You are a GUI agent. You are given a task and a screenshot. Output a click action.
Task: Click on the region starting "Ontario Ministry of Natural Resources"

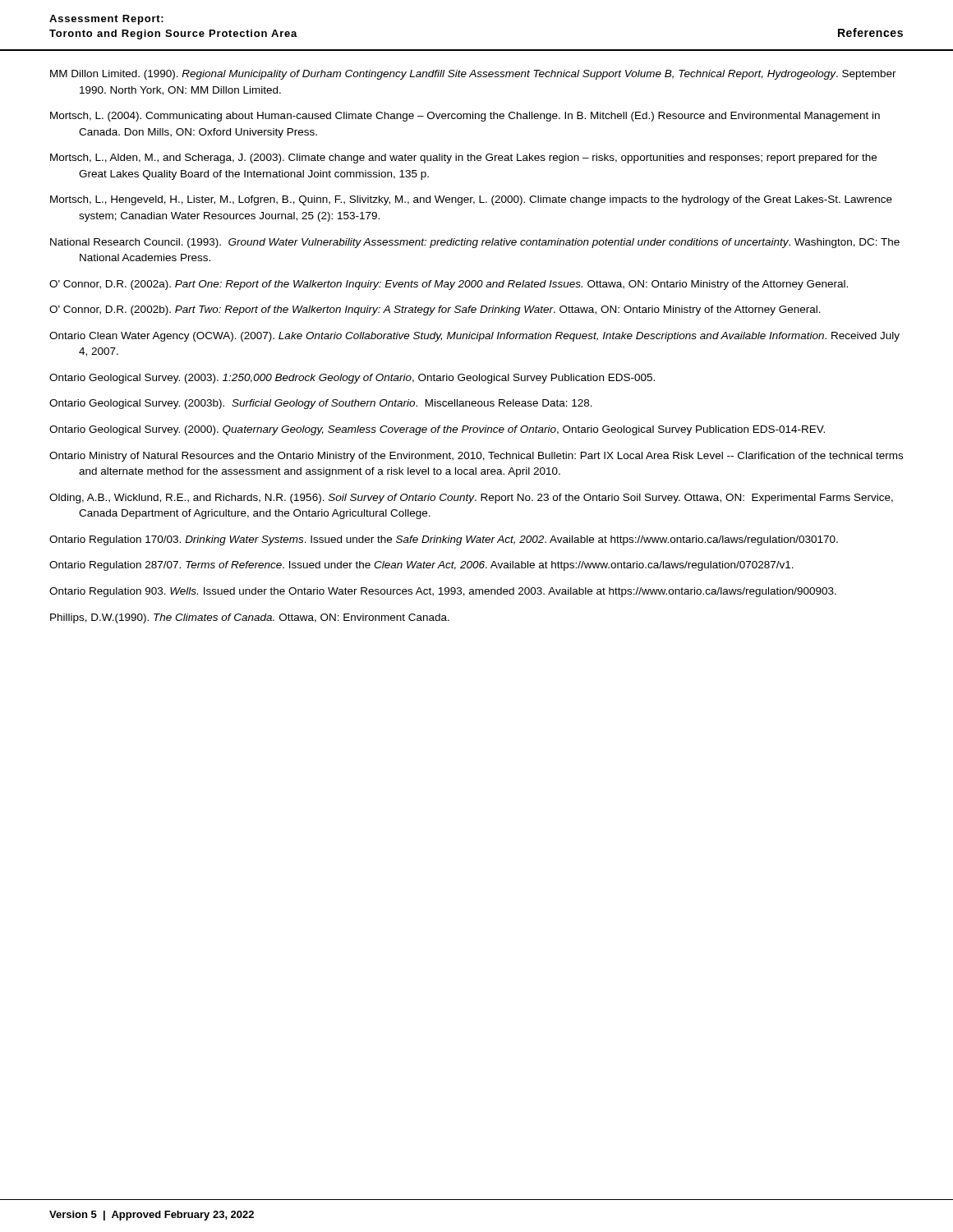(x=476, y=463)
